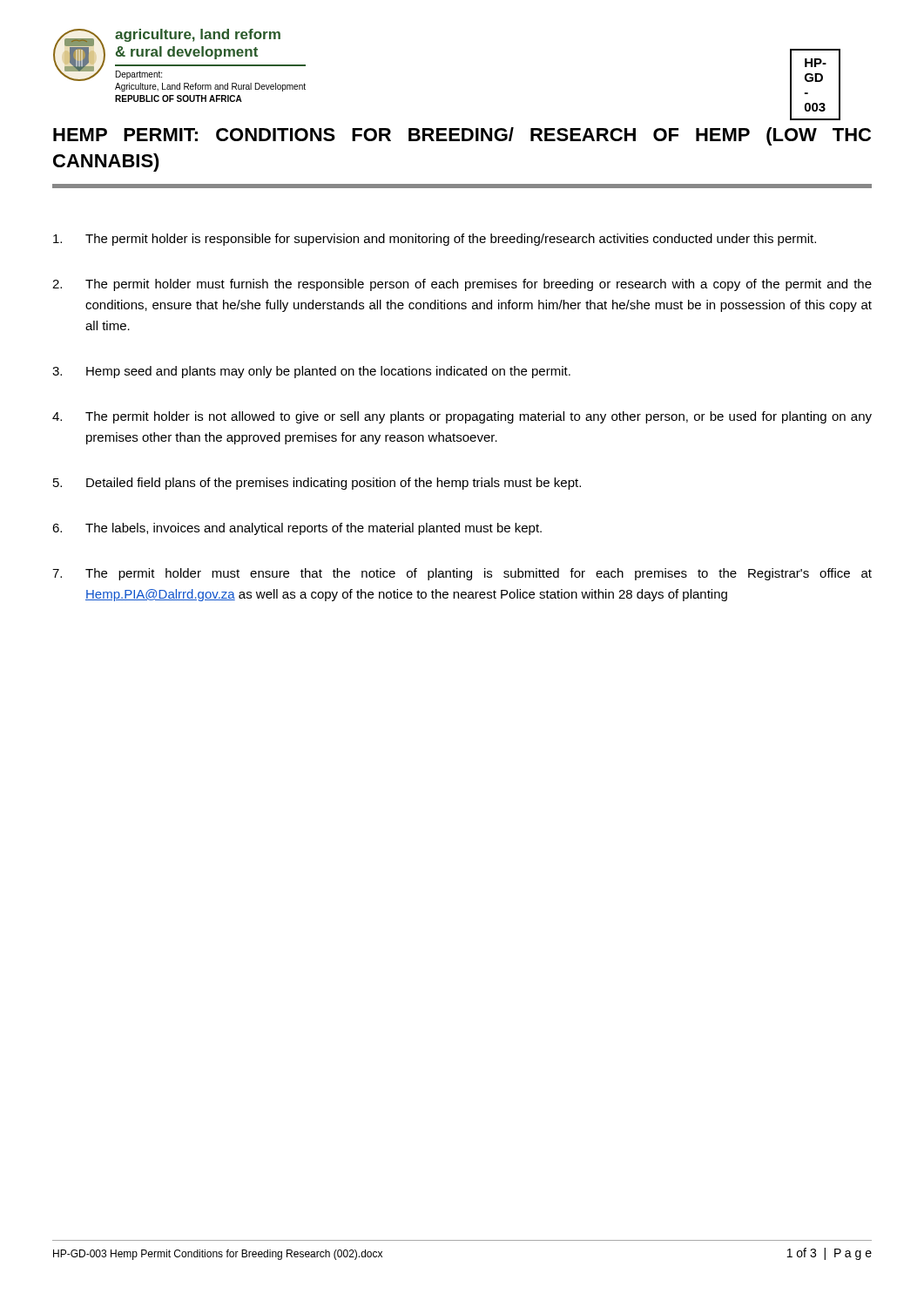The height and width of the screenshot is (1307, 924).
Task: Click the passage that begins "4. The permit holder is not allowed"
Action: (x=462, y=427)
